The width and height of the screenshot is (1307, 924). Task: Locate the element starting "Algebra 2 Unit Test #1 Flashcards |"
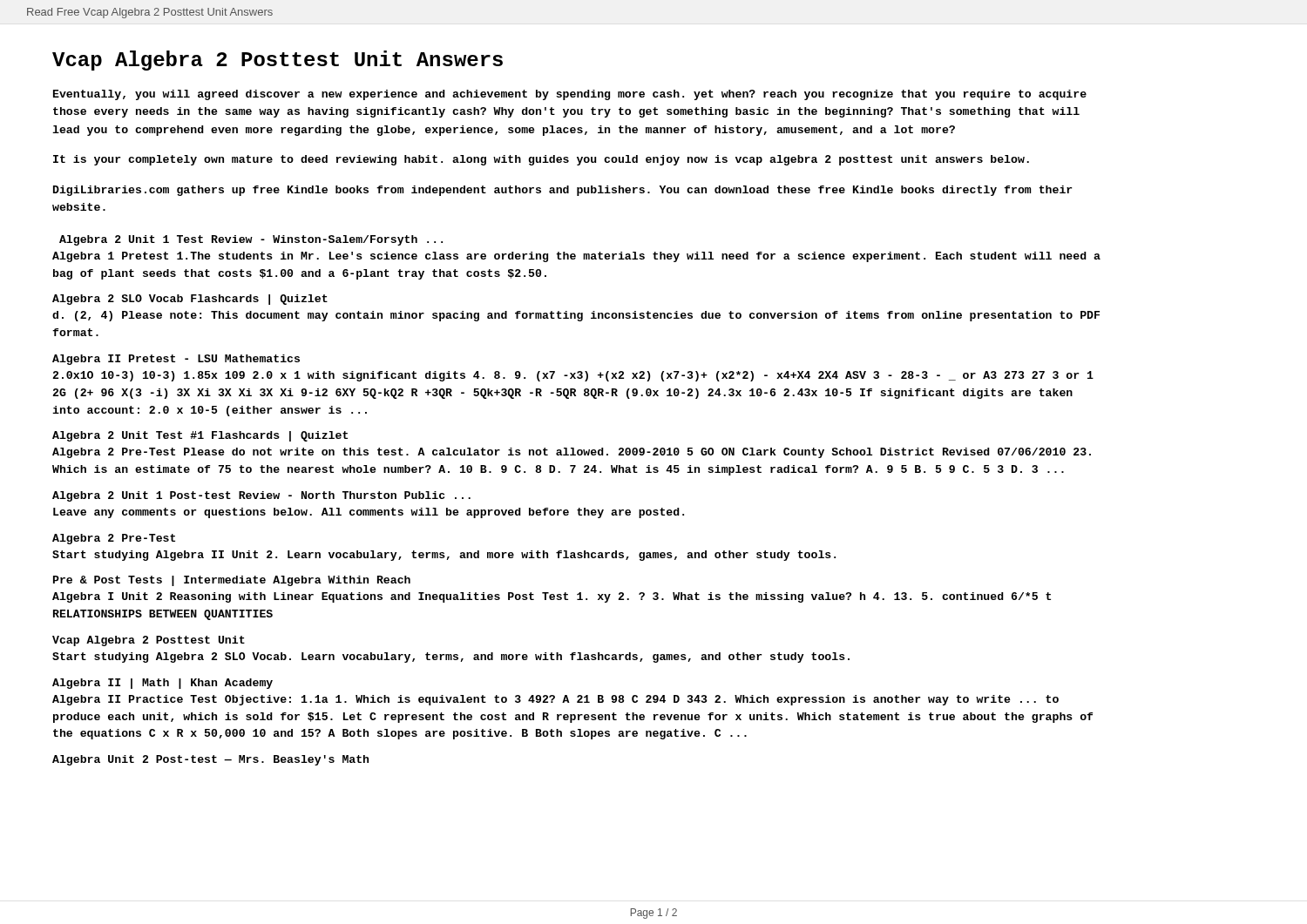coord(201,436)
